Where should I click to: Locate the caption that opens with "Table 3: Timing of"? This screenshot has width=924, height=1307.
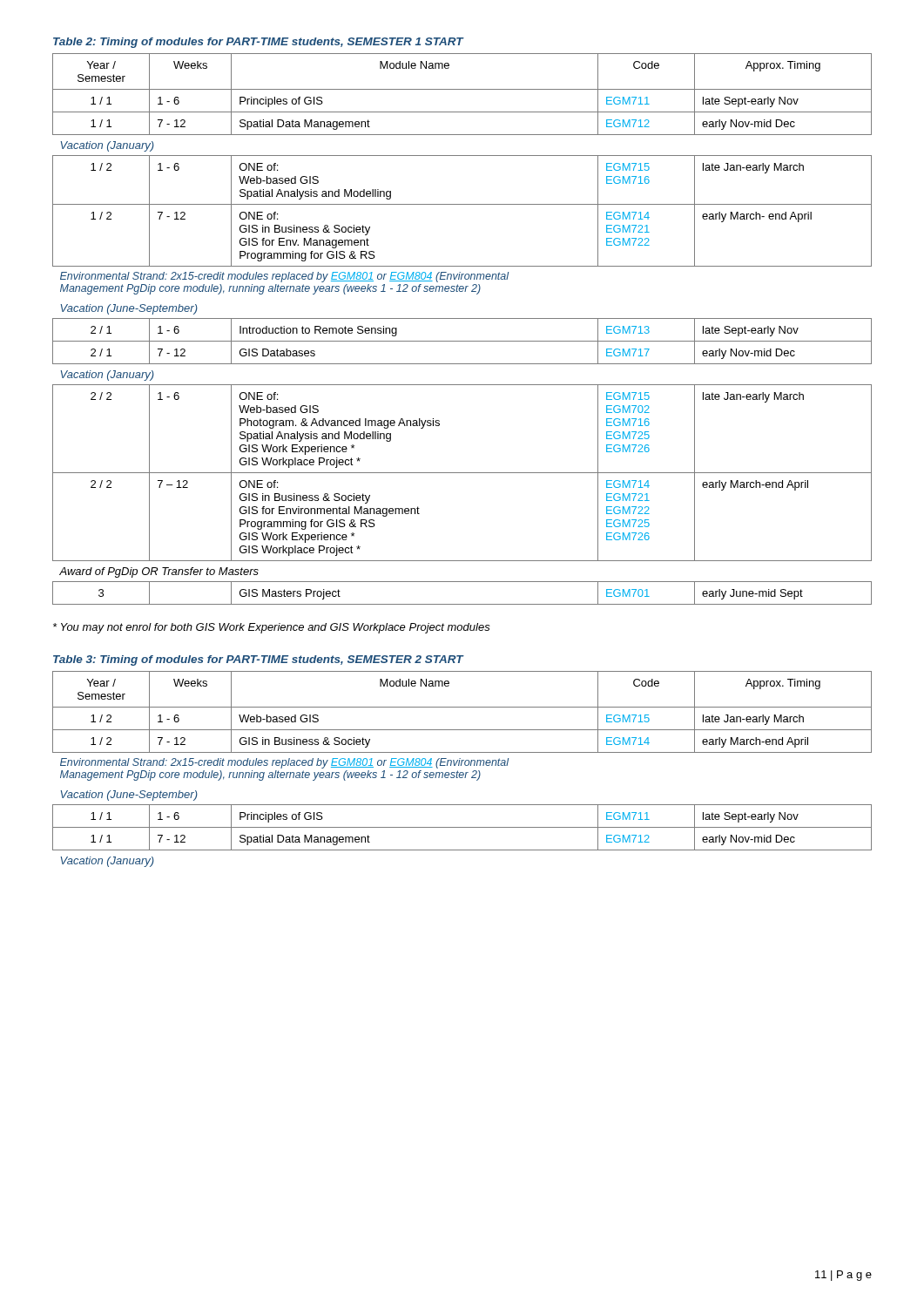coord(258,659)
